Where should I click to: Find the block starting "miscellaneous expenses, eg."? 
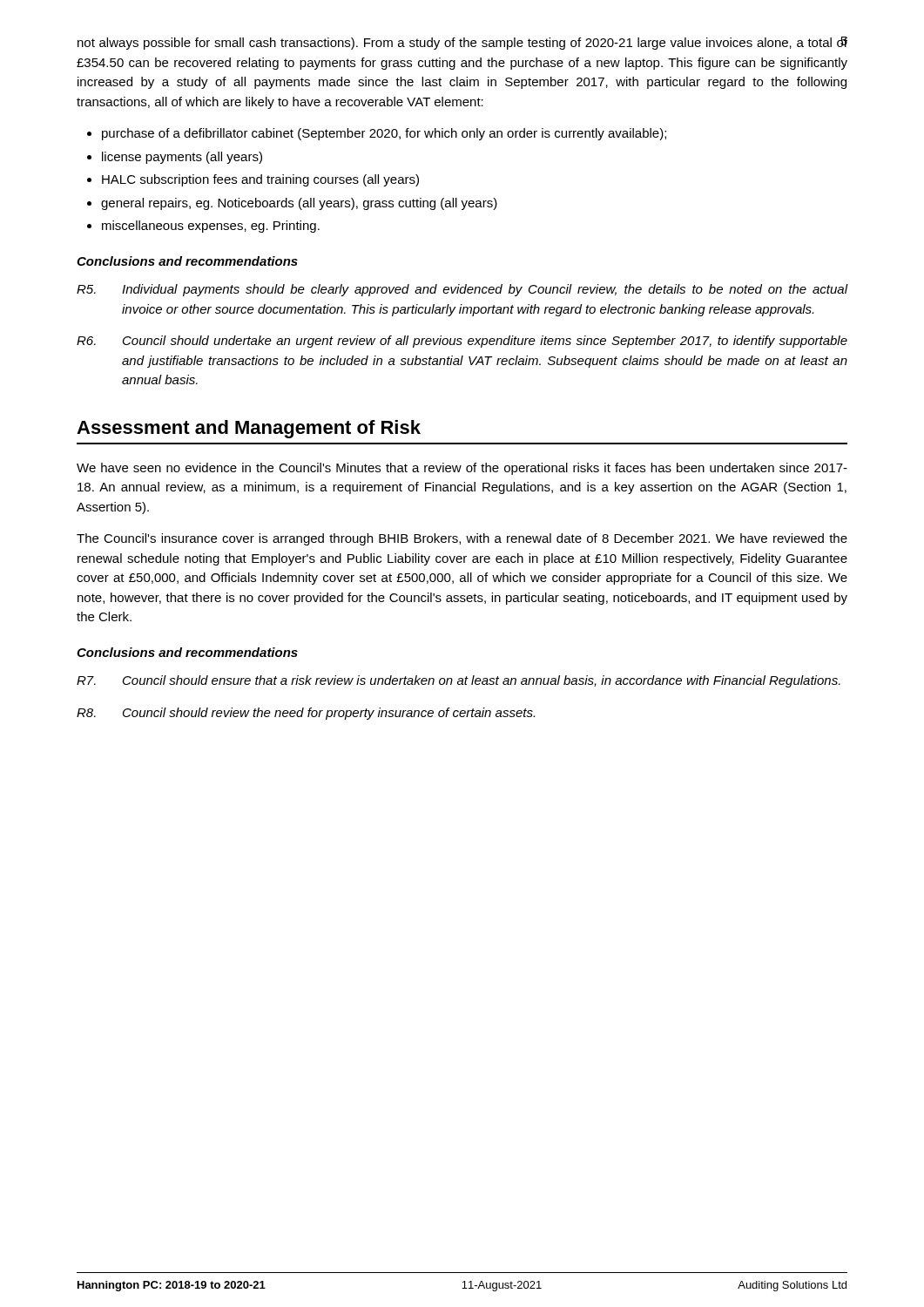click(211, 225)
